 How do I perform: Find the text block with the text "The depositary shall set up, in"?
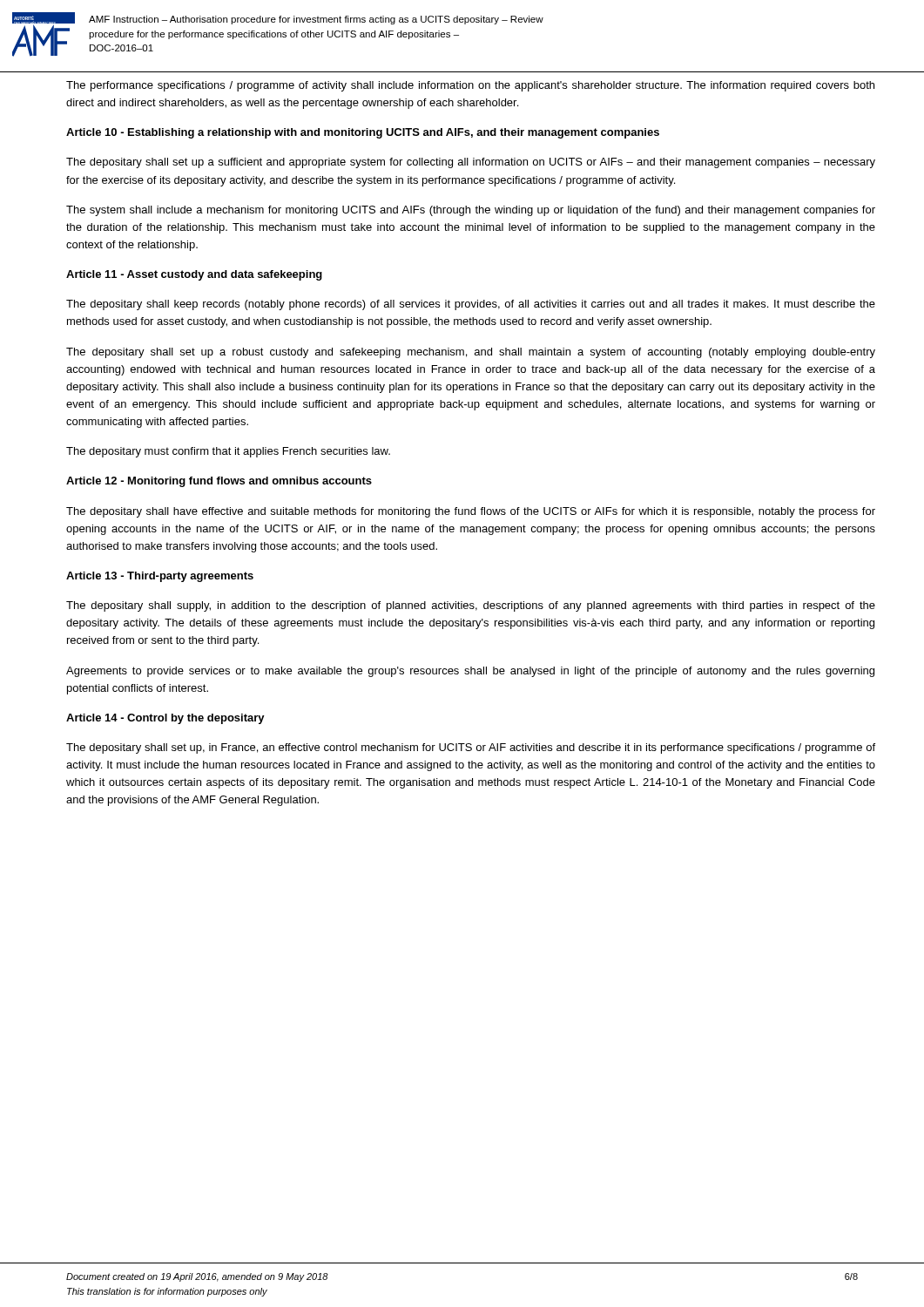point(471,773)
